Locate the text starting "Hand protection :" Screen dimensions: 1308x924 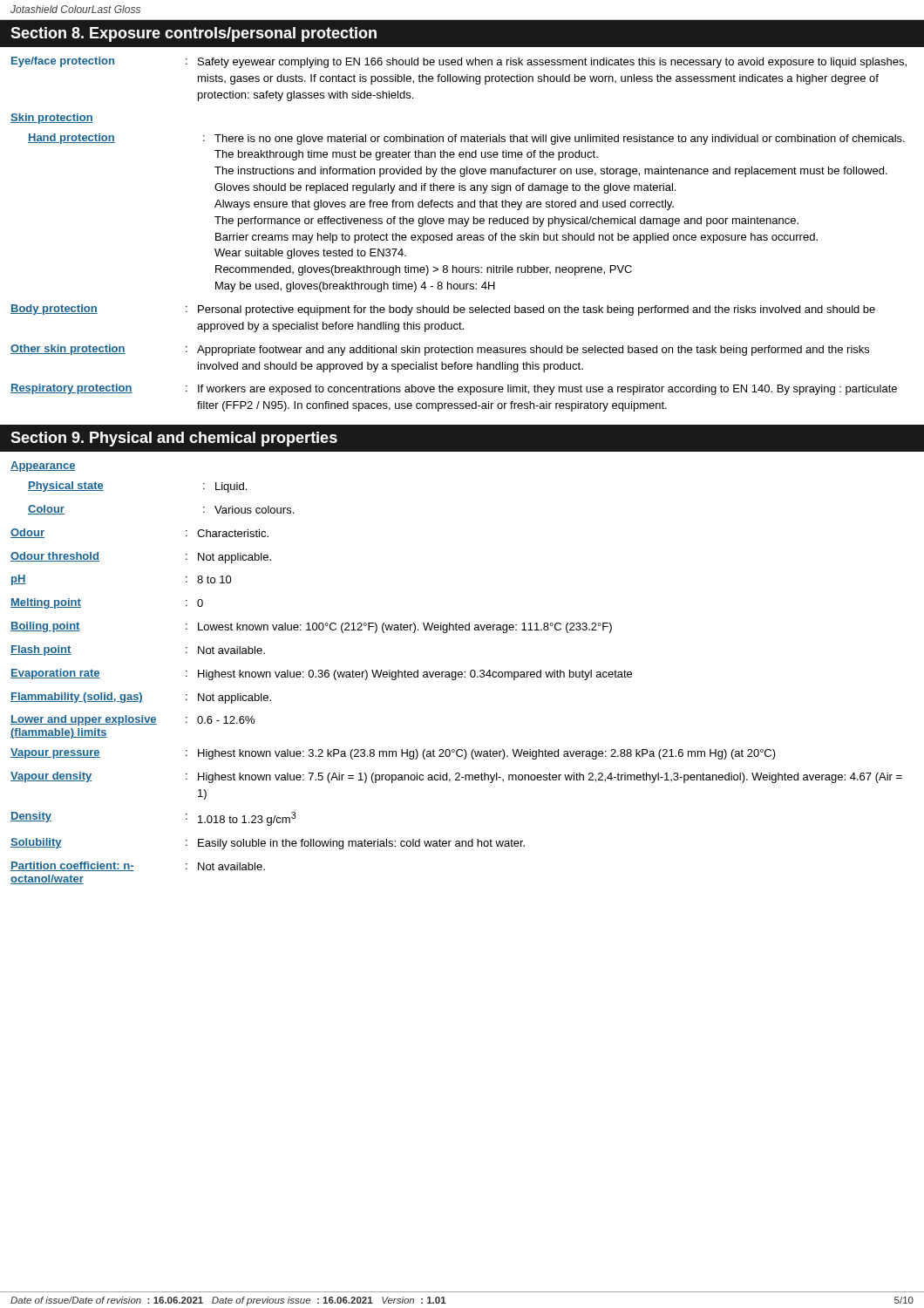(462, 213)
